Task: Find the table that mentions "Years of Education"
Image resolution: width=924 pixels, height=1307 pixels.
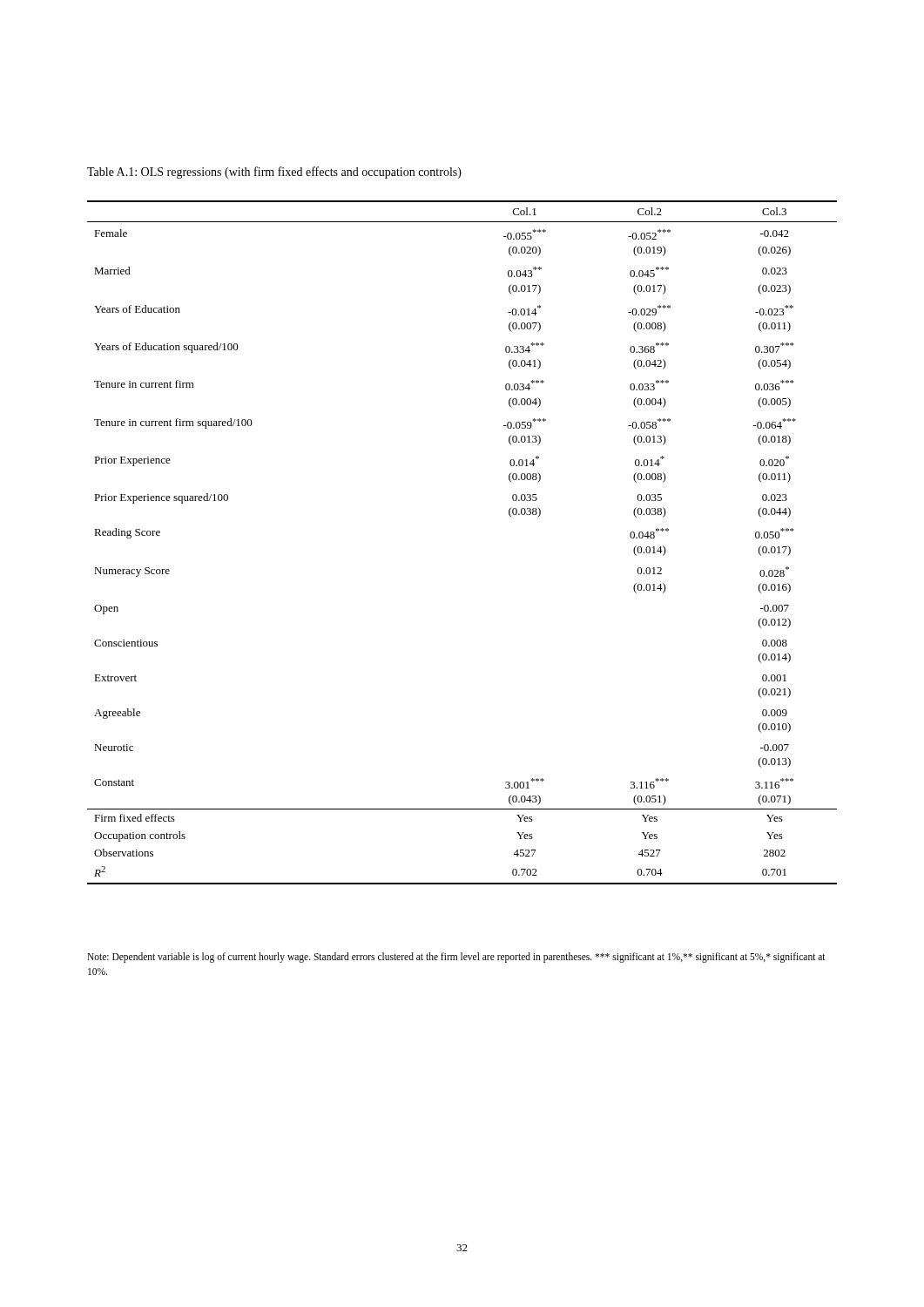Action: (x=462, y=542)
